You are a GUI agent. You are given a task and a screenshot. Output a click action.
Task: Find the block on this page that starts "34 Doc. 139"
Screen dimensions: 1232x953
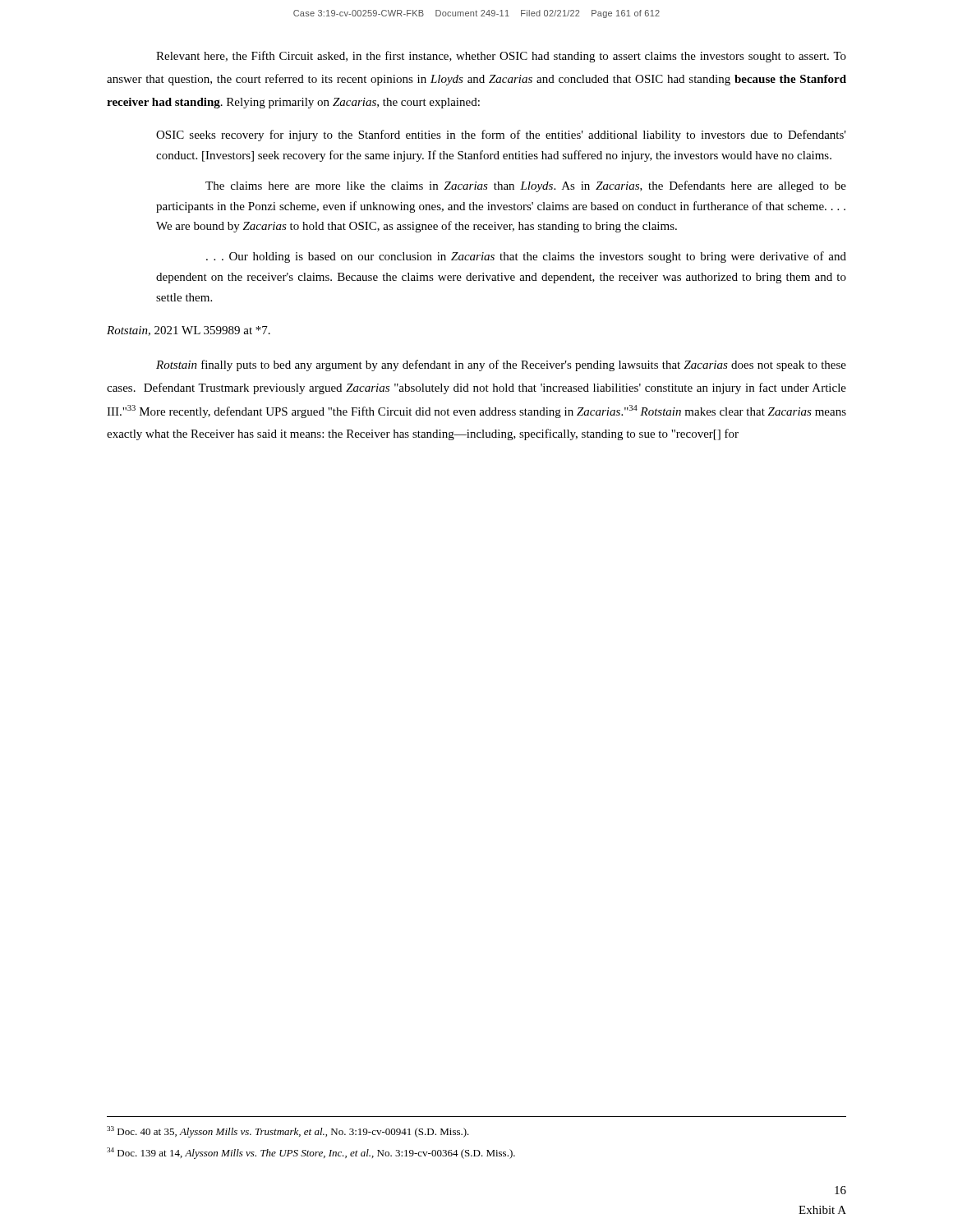point(476,1153)
